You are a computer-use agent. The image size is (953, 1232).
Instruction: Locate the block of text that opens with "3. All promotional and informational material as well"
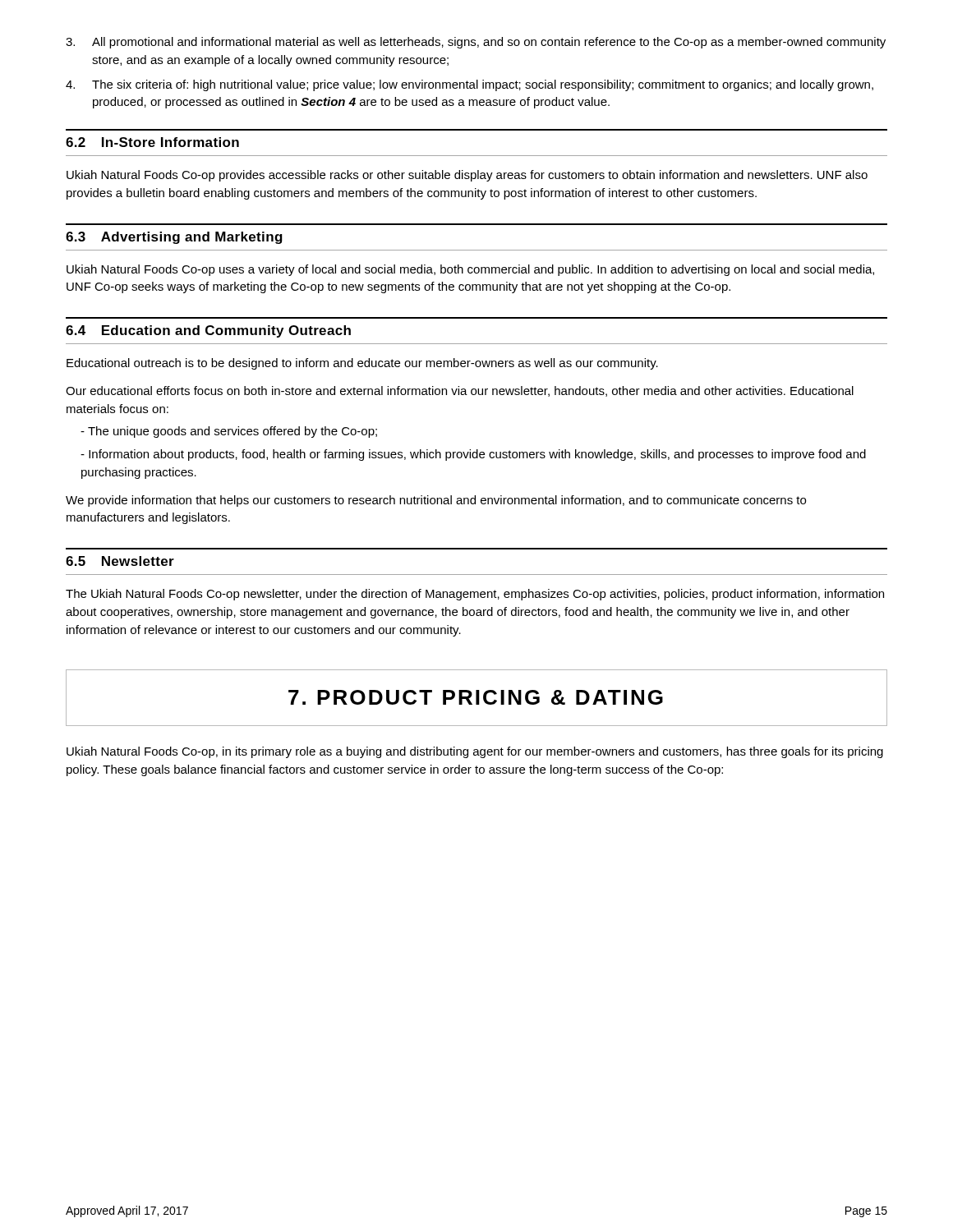click(476, 51)
